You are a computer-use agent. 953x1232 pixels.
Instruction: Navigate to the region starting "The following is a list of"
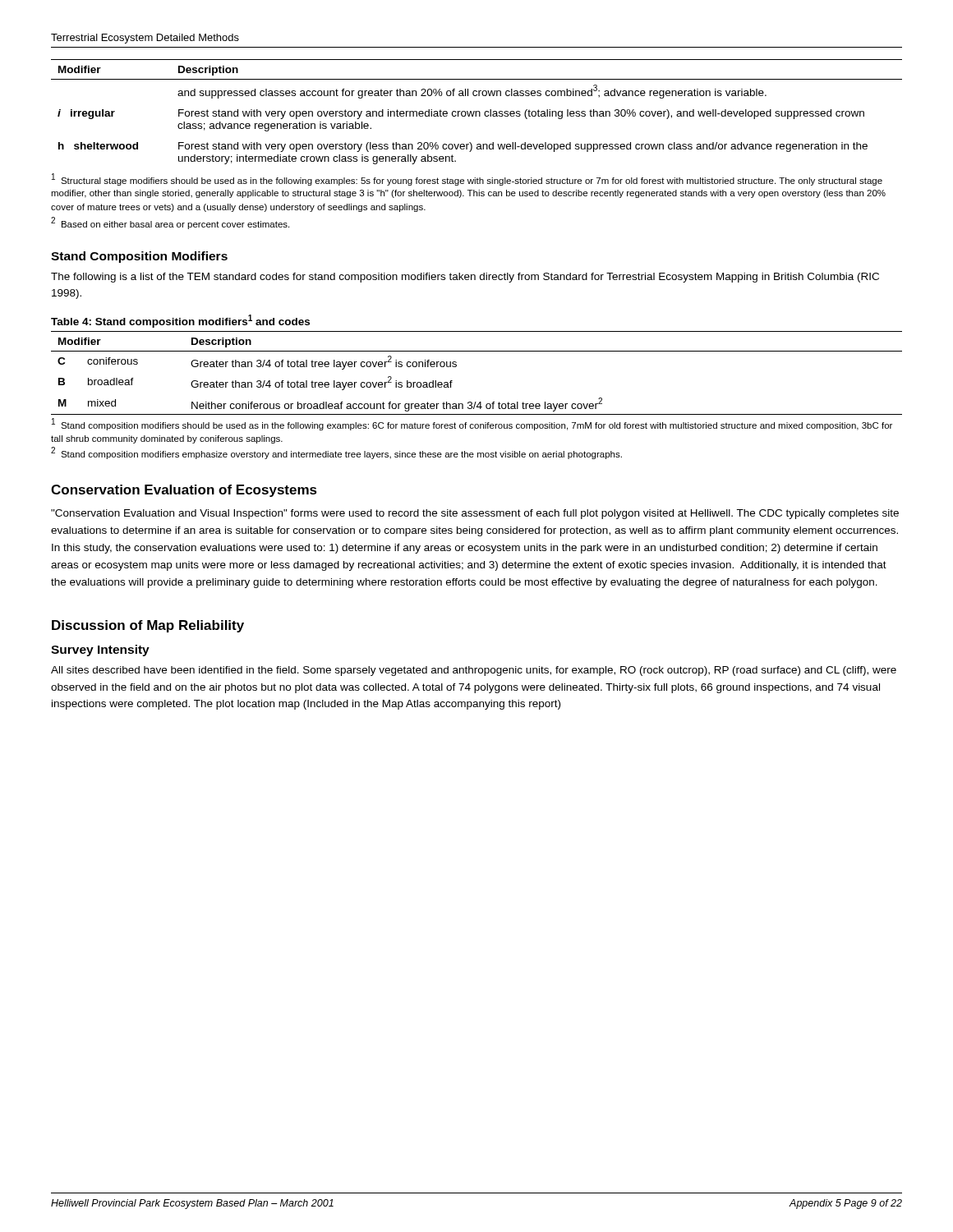(x=465, y=284)
